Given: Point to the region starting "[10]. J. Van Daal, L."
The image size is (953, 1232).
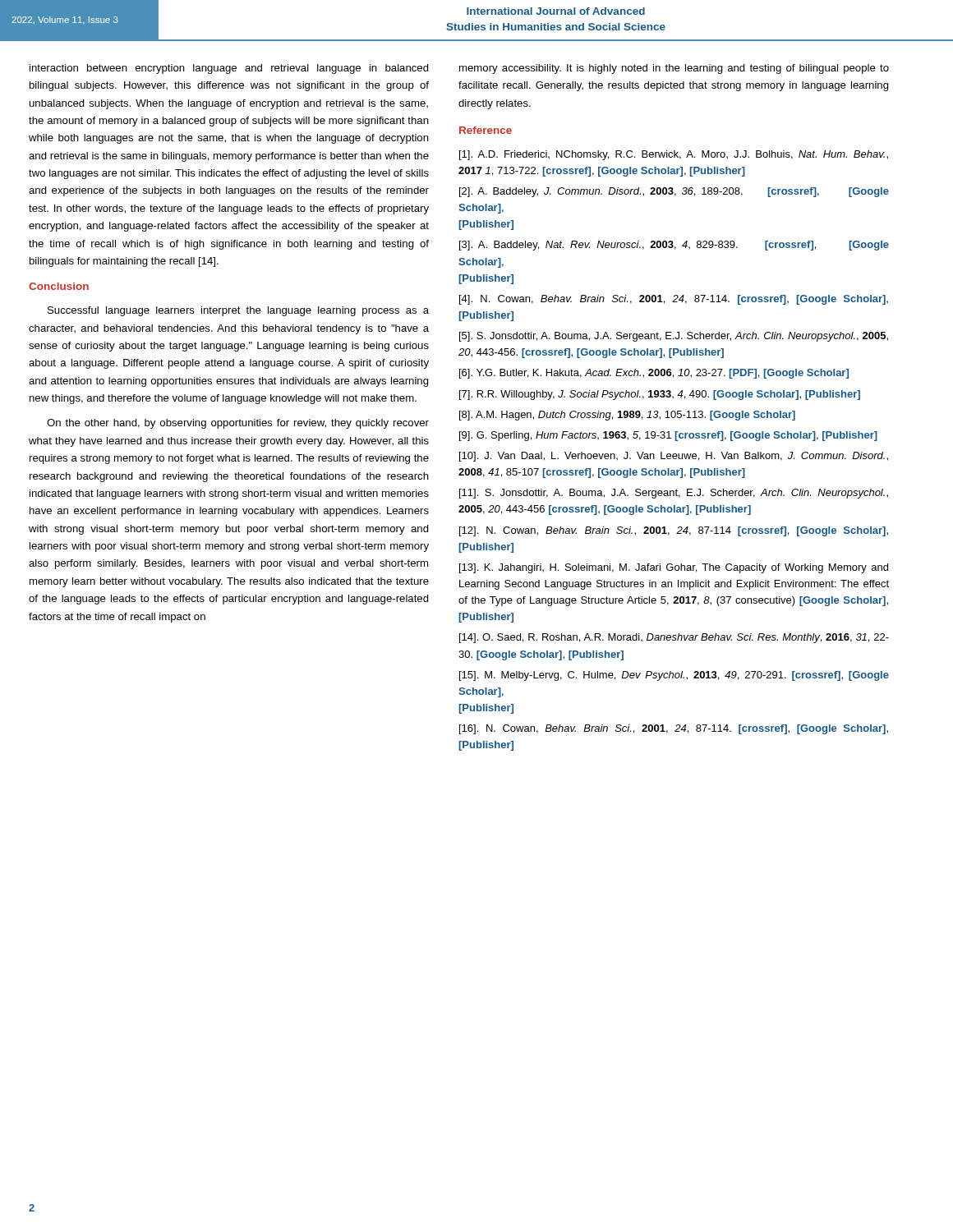Looking at the screenshot, I should [674, 464].
